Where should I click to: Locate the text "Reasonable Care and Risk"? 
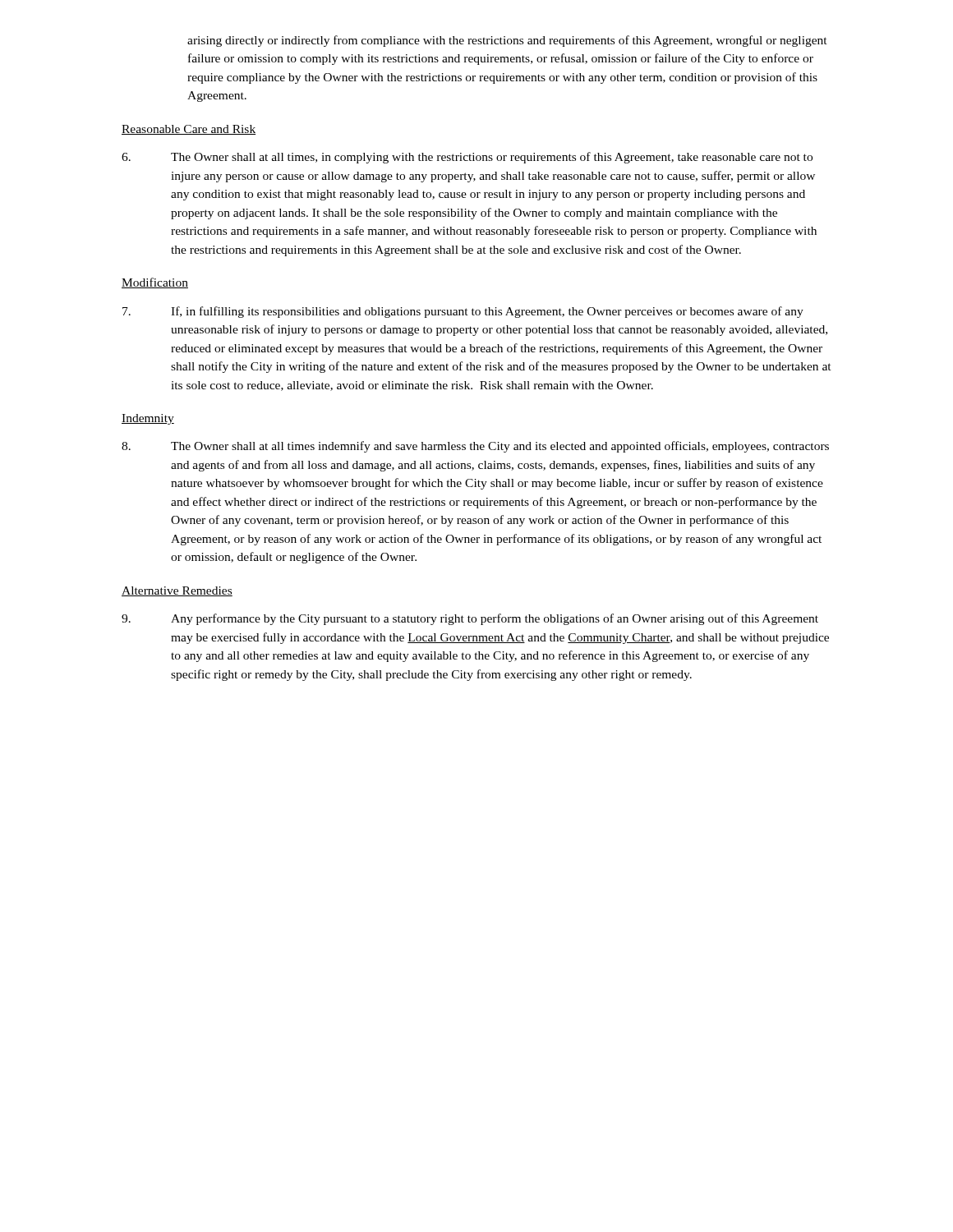189,128
